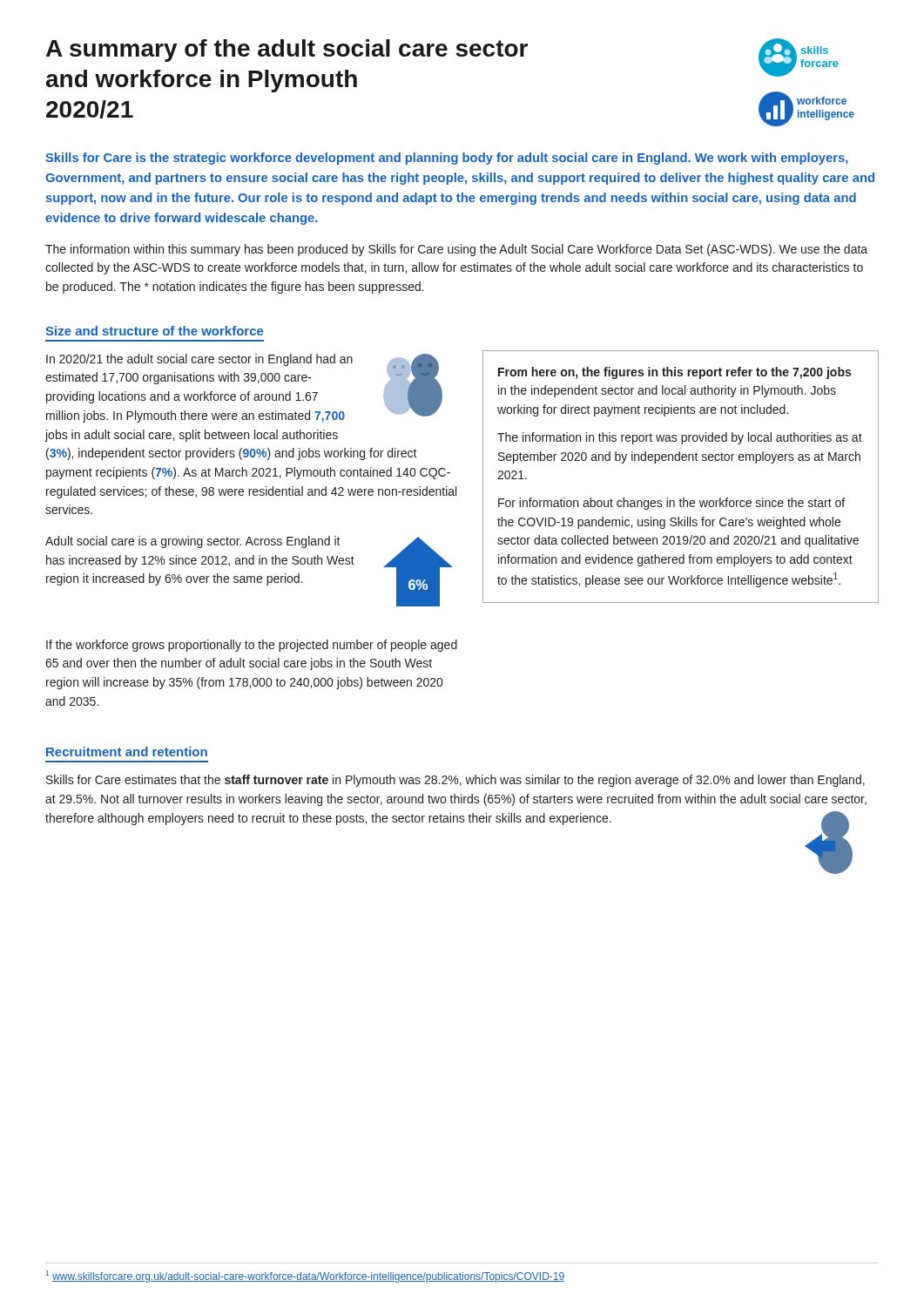Point to the block beginning "In 2020/21 the adult social care sector"
The image size is (924, 1307).
click(x=253, y=433)
